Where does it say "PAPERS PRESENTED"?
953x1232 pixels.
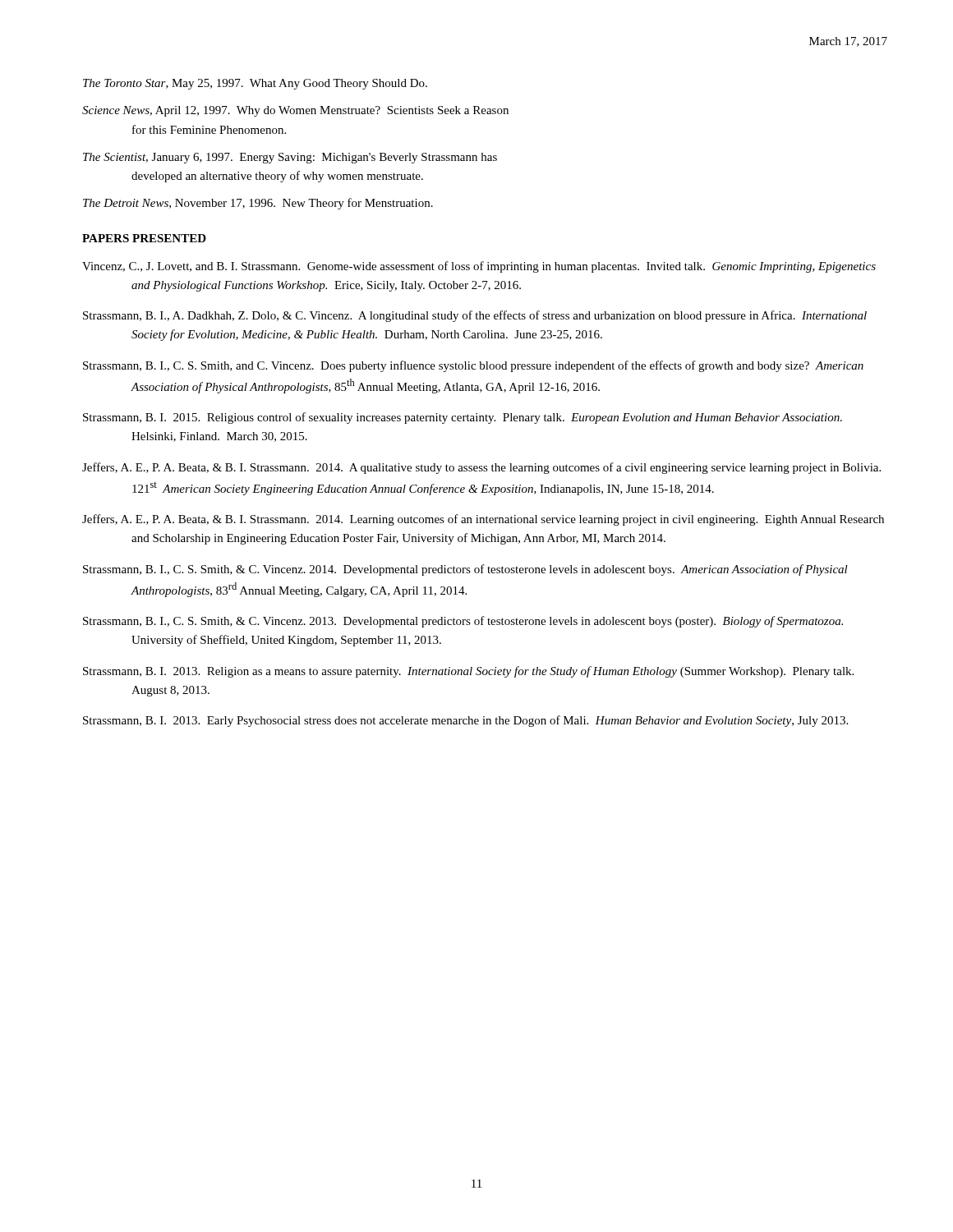144,238
